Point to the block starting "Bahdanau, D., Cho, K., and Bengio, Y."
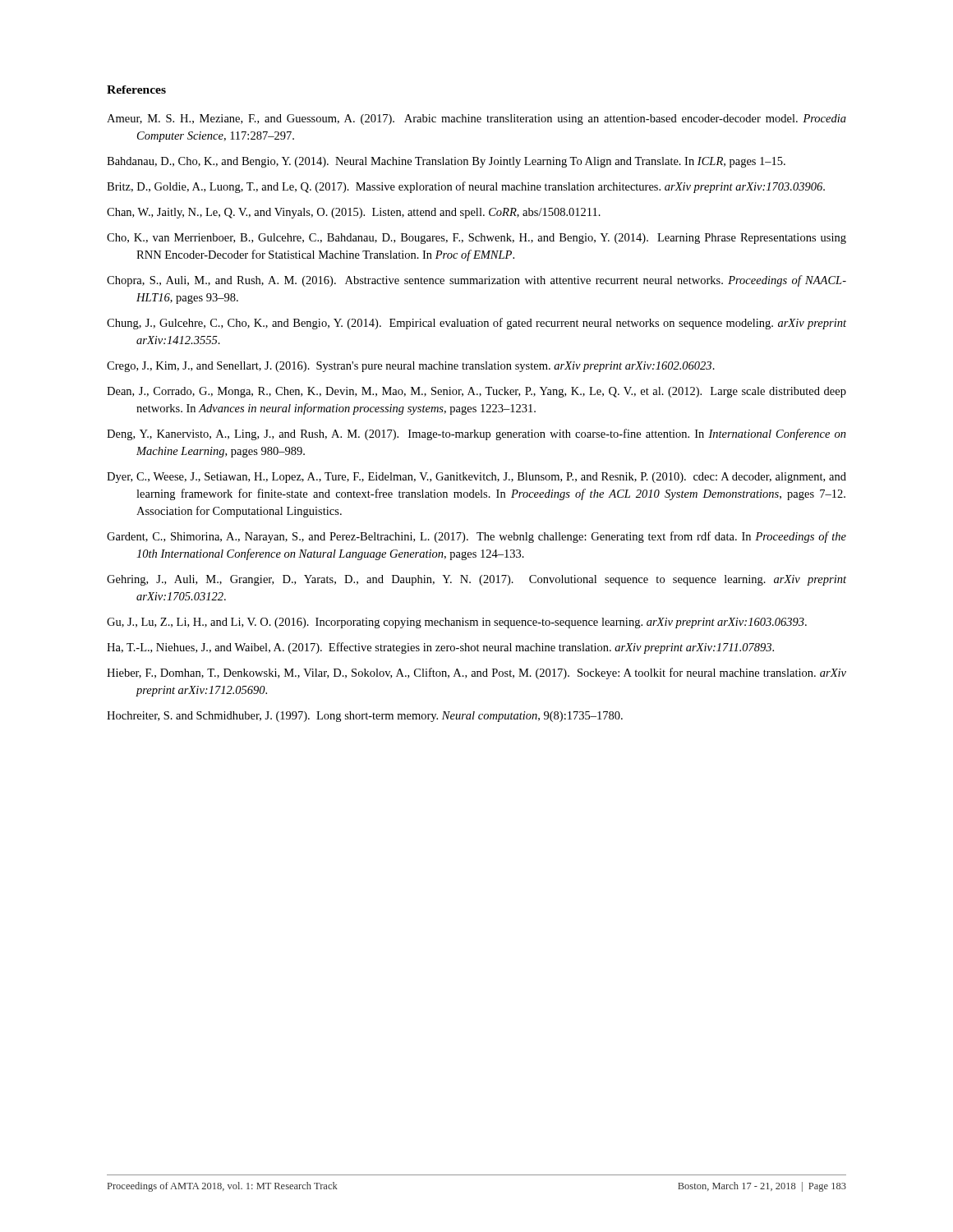The image size is (953, 1232). pos(446,161)
